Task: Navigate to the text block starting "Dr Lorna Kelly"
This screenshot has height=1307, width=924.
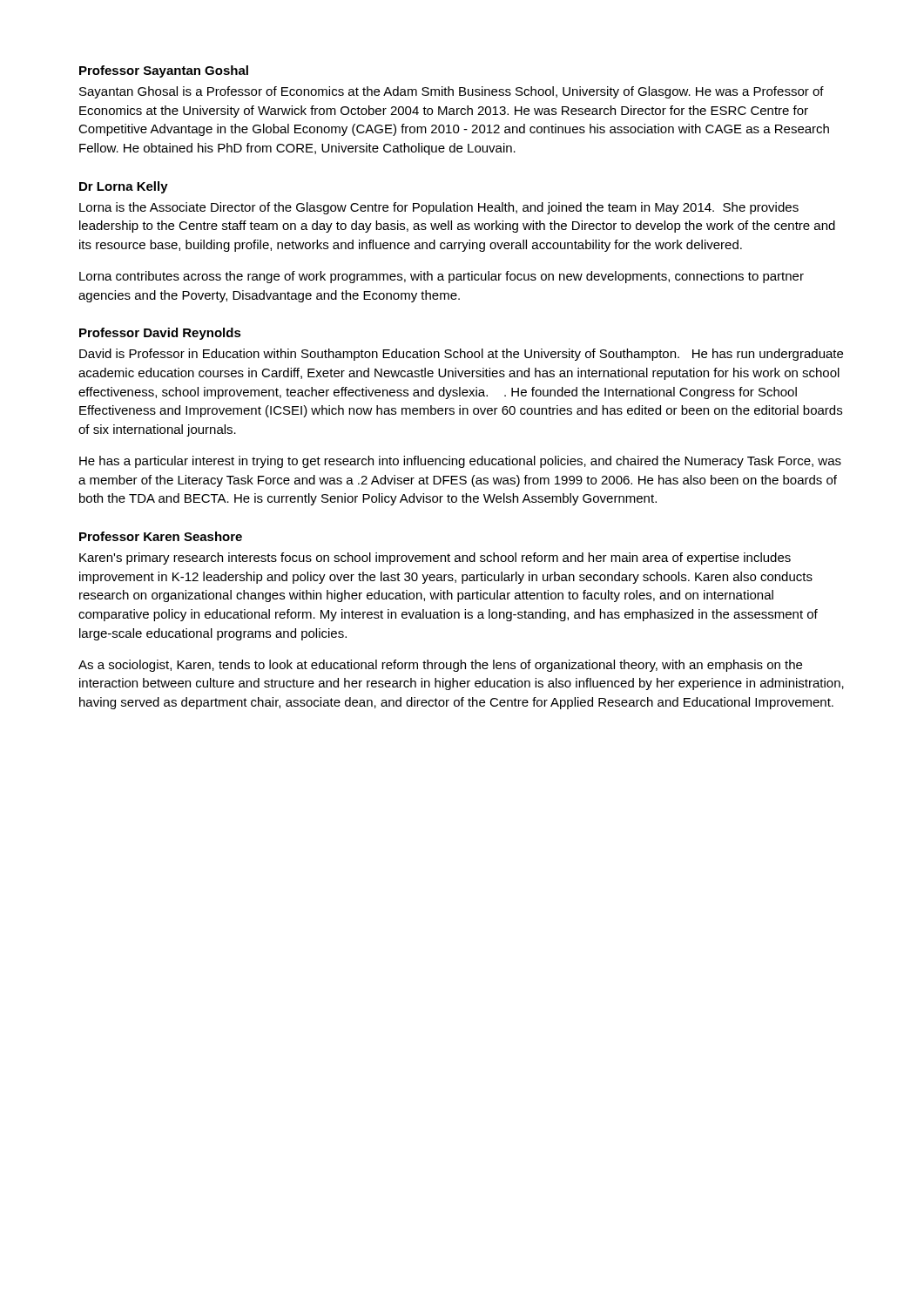Action: tap(123, 186)
